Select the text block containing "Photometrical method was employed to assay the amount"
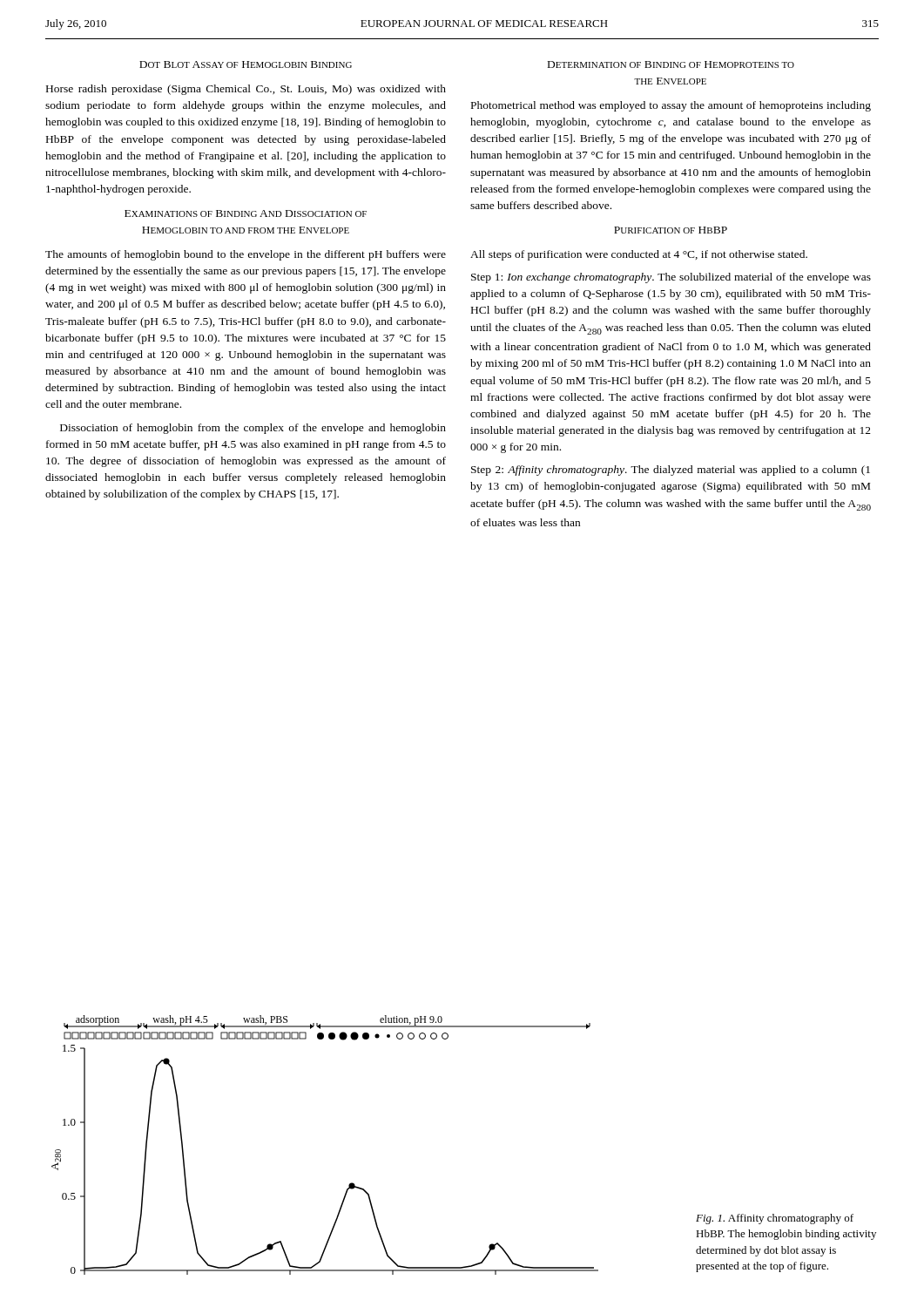 671,155
